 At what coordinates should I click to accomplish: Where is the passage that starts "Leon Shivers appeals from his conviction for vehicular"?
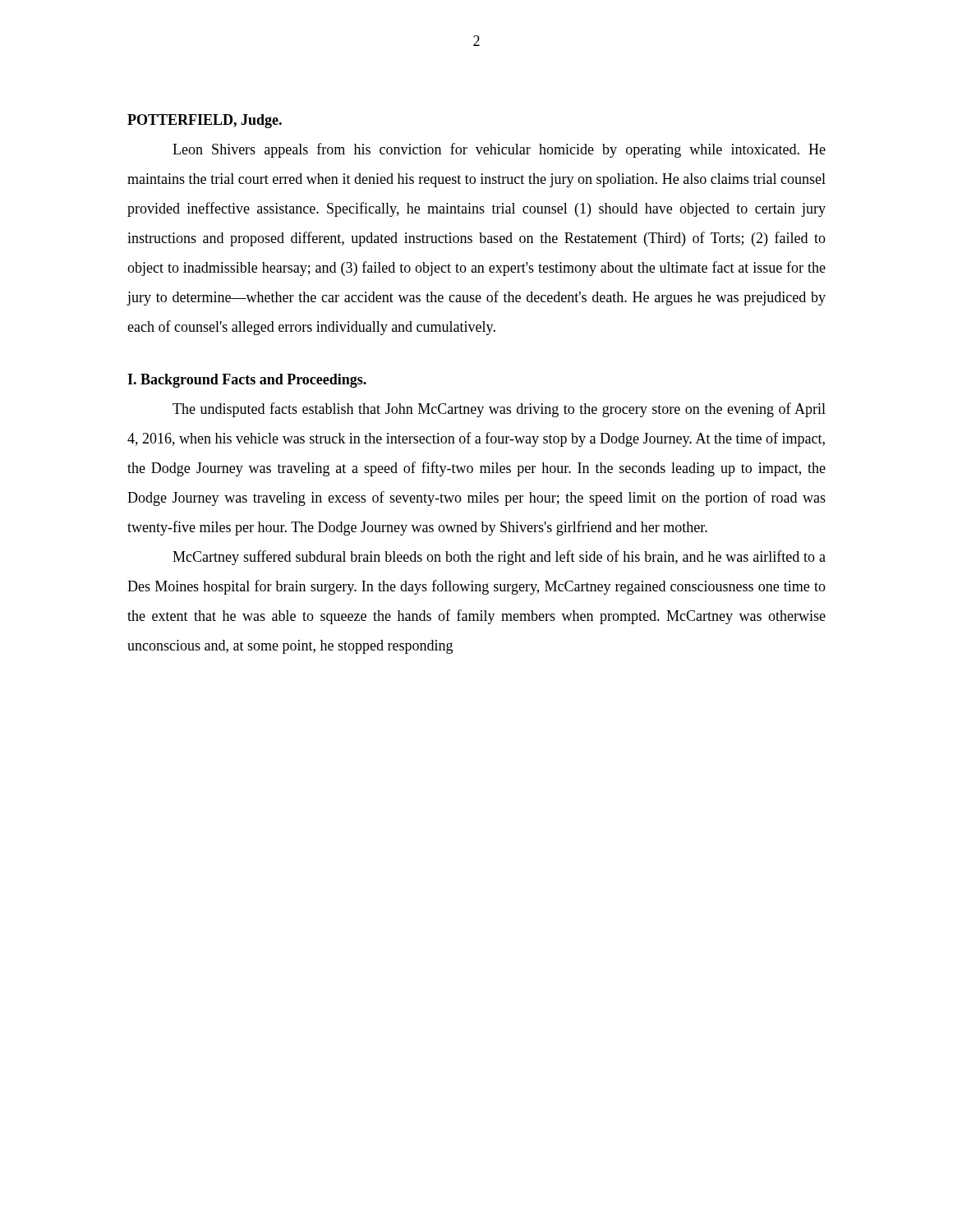click(x=476, y=238)
